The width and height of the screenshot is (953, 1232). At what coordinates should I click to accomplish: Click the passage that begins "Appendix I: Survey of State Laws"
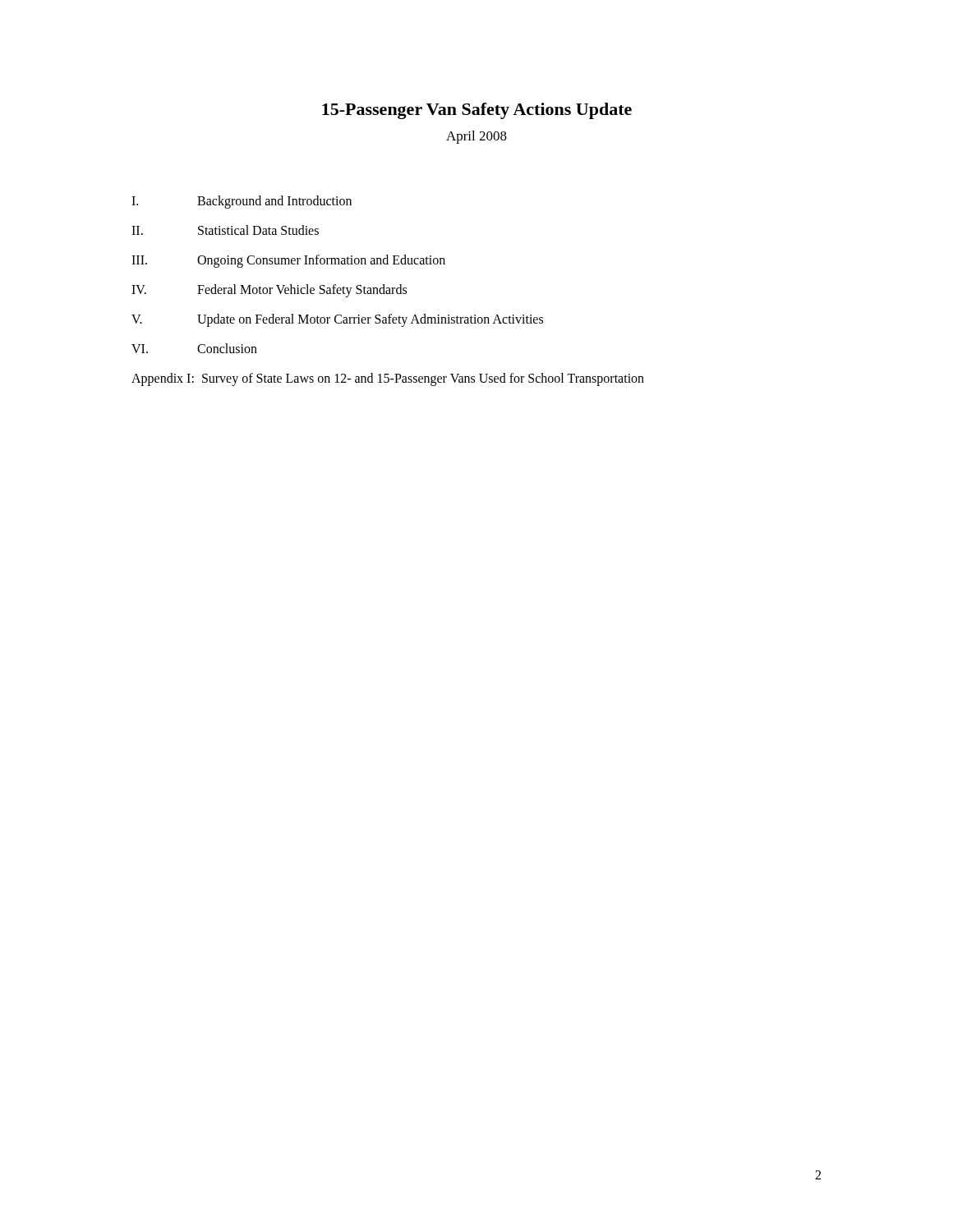[x=388, y=378]
